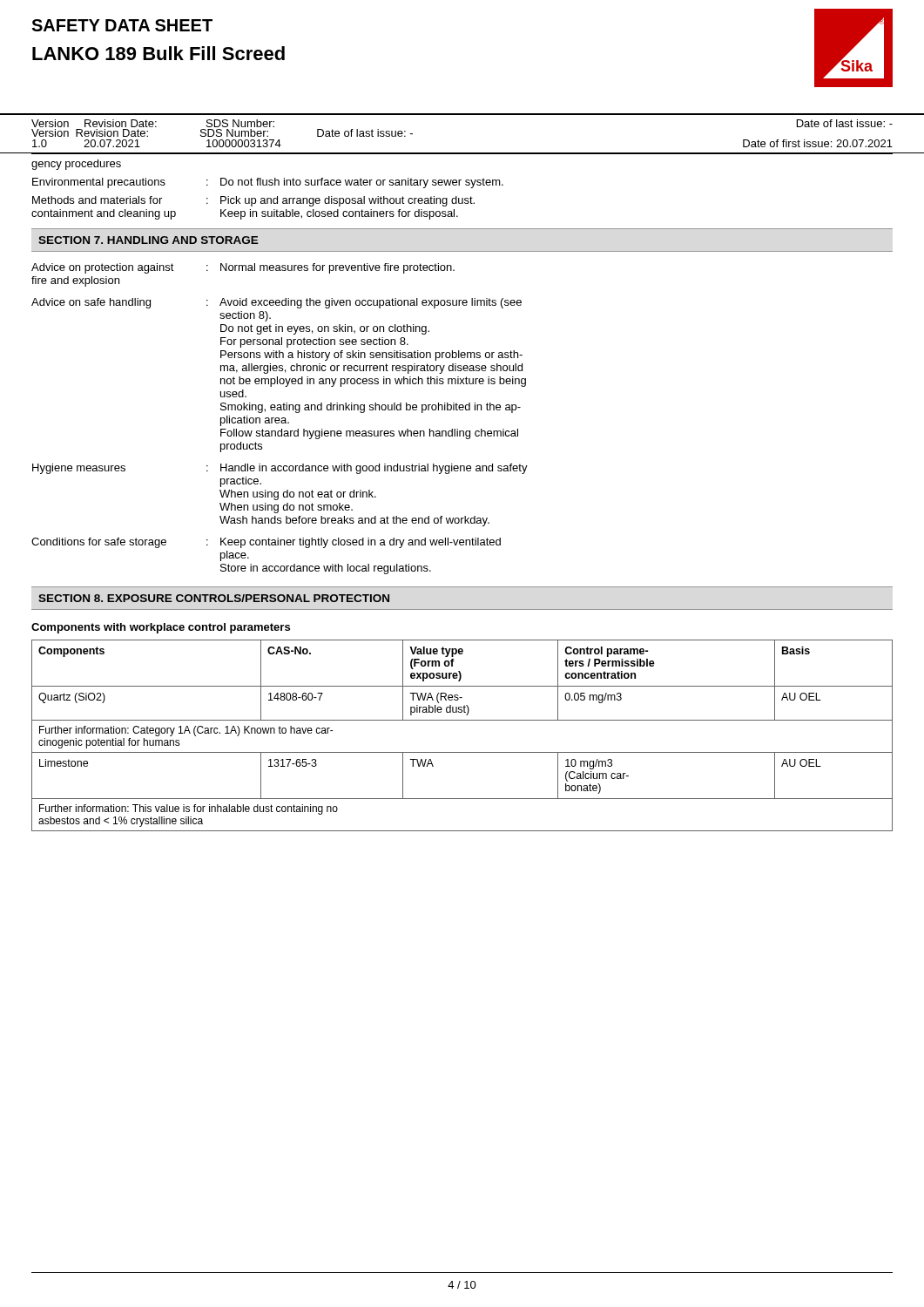Point to the region starting "Methods and materials forcontainment and cleaning up"
Viewport: 924px width, 1307px height.
(x=253, y=207)
